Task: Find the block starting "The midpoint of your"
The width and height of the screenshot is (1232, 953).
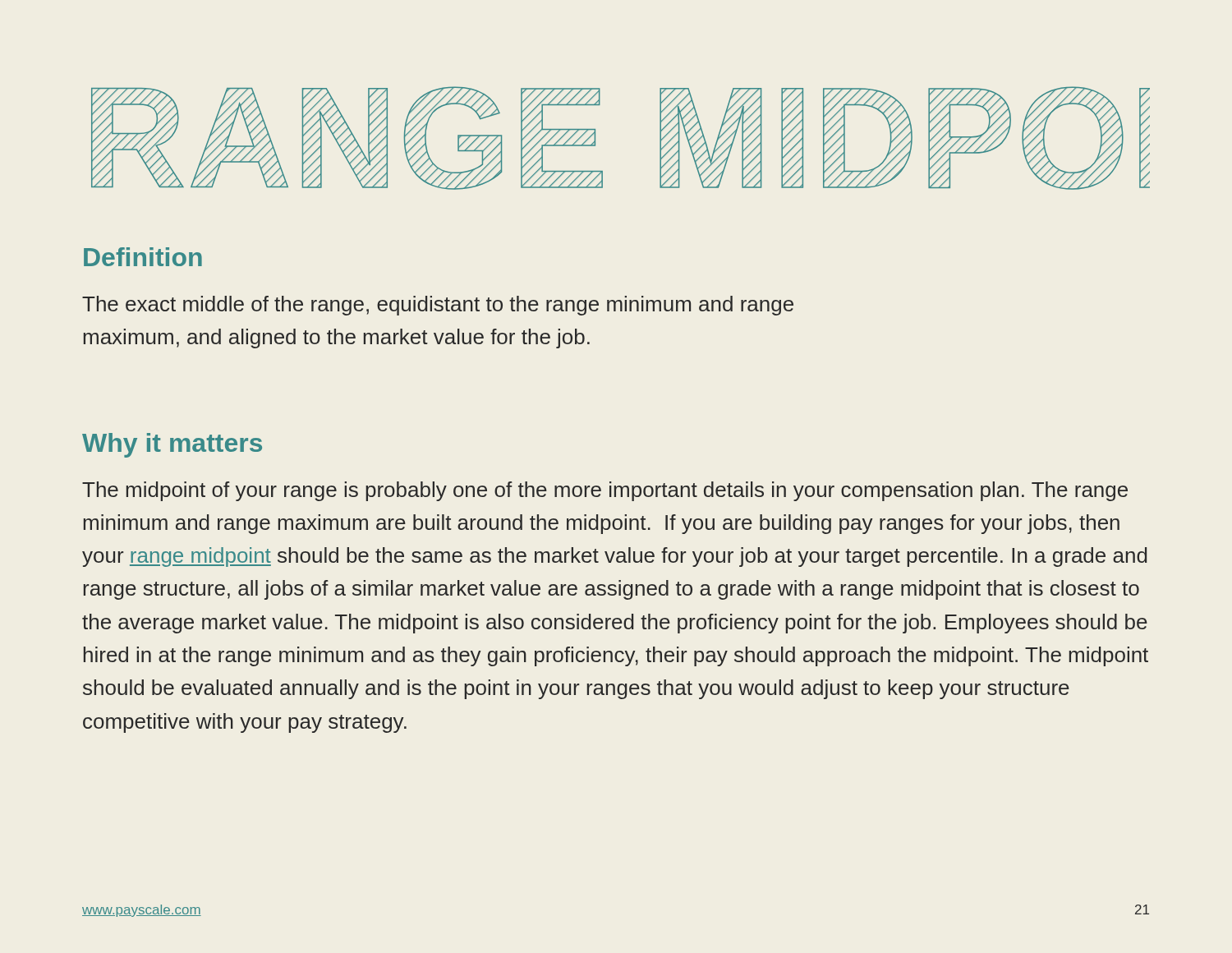Action: tap(615, 605)
